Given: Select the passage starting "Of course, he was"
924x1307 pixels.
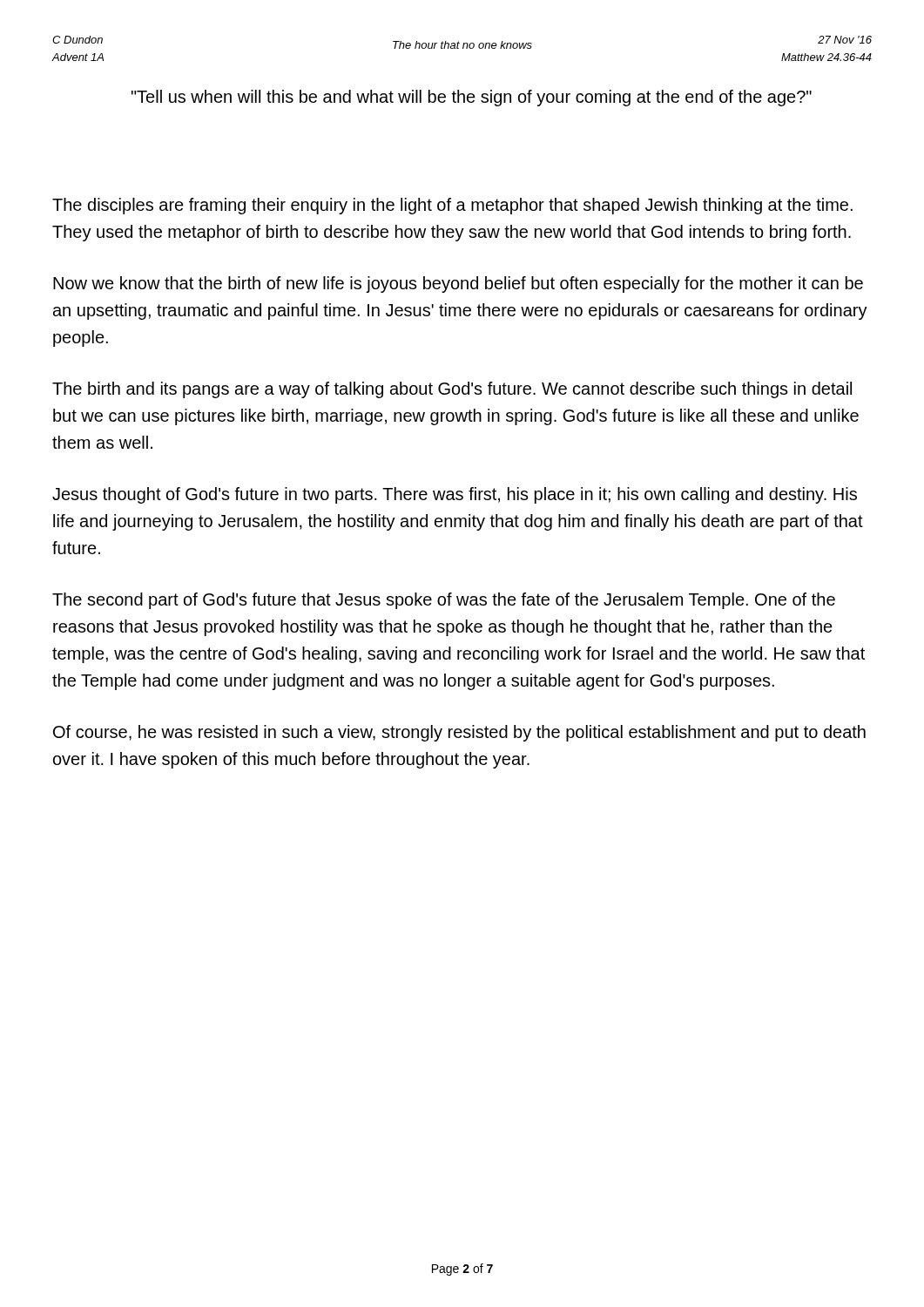Looking at the screenshot, I should [x=459, y=745].
